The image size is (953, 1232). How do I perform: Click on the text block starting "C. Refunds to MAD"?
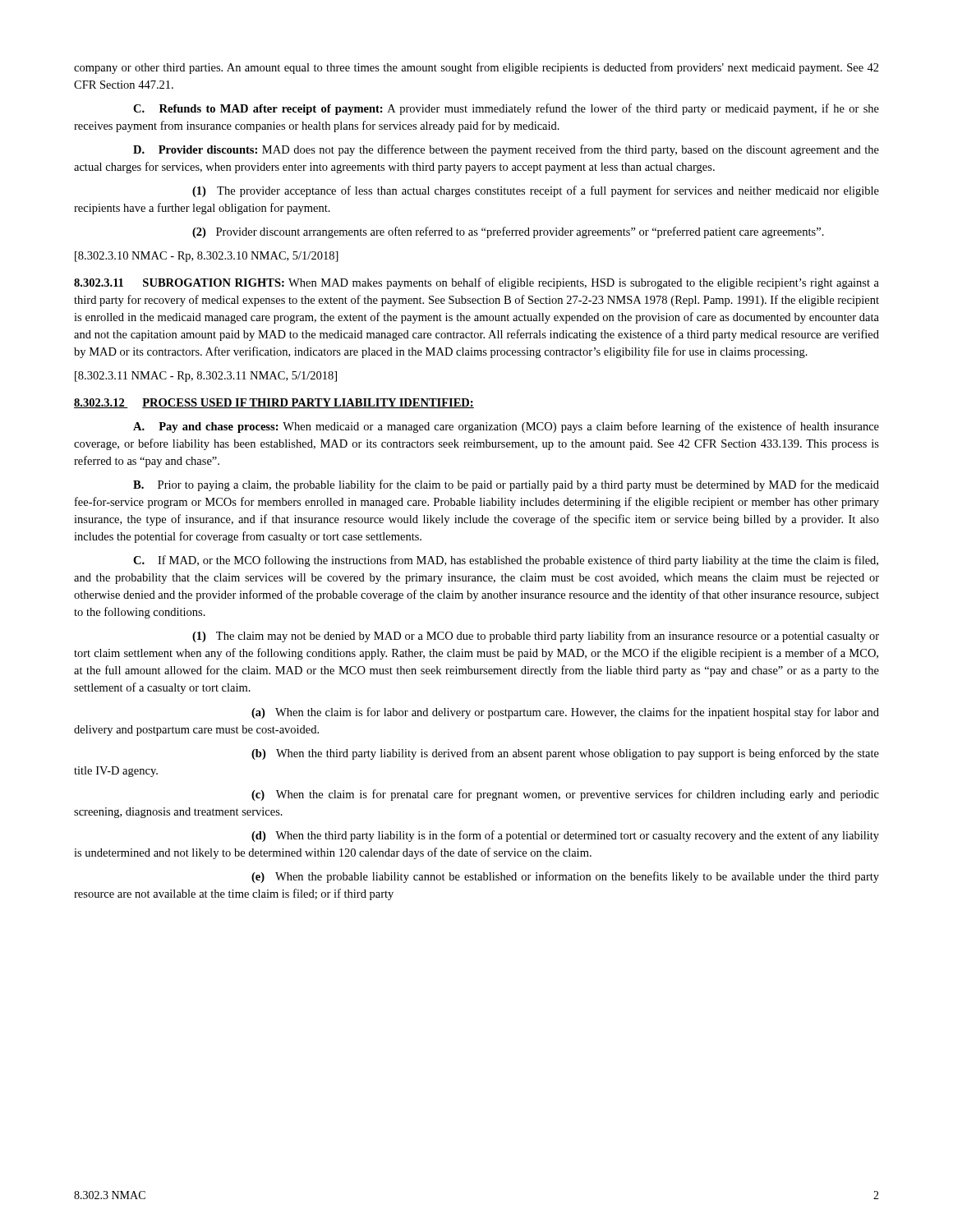pyautogui.click(x=476, y=117)
